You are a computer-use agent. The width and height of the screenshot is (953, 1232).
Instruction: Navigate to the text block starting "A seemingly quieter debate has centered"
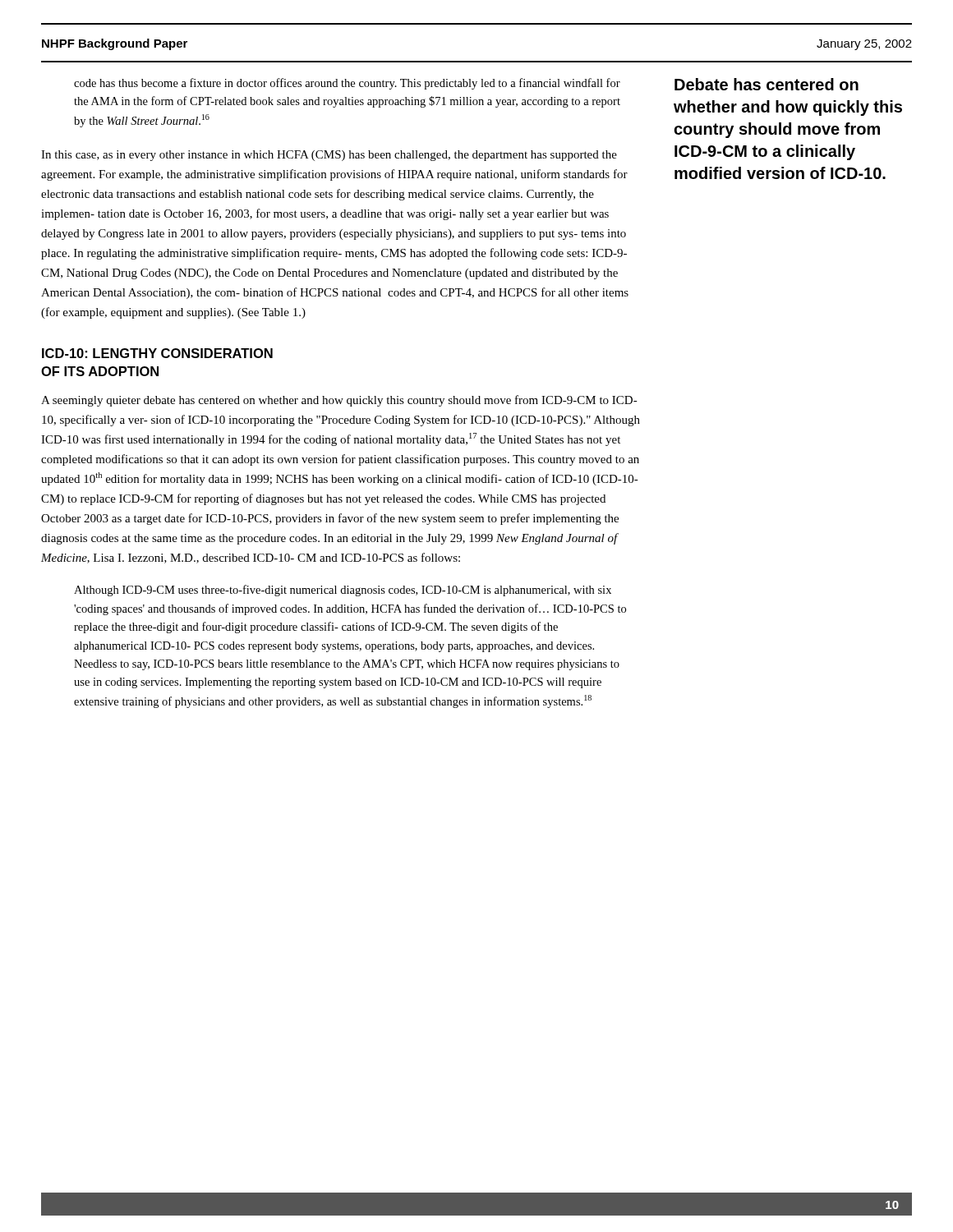click(341, 479)
